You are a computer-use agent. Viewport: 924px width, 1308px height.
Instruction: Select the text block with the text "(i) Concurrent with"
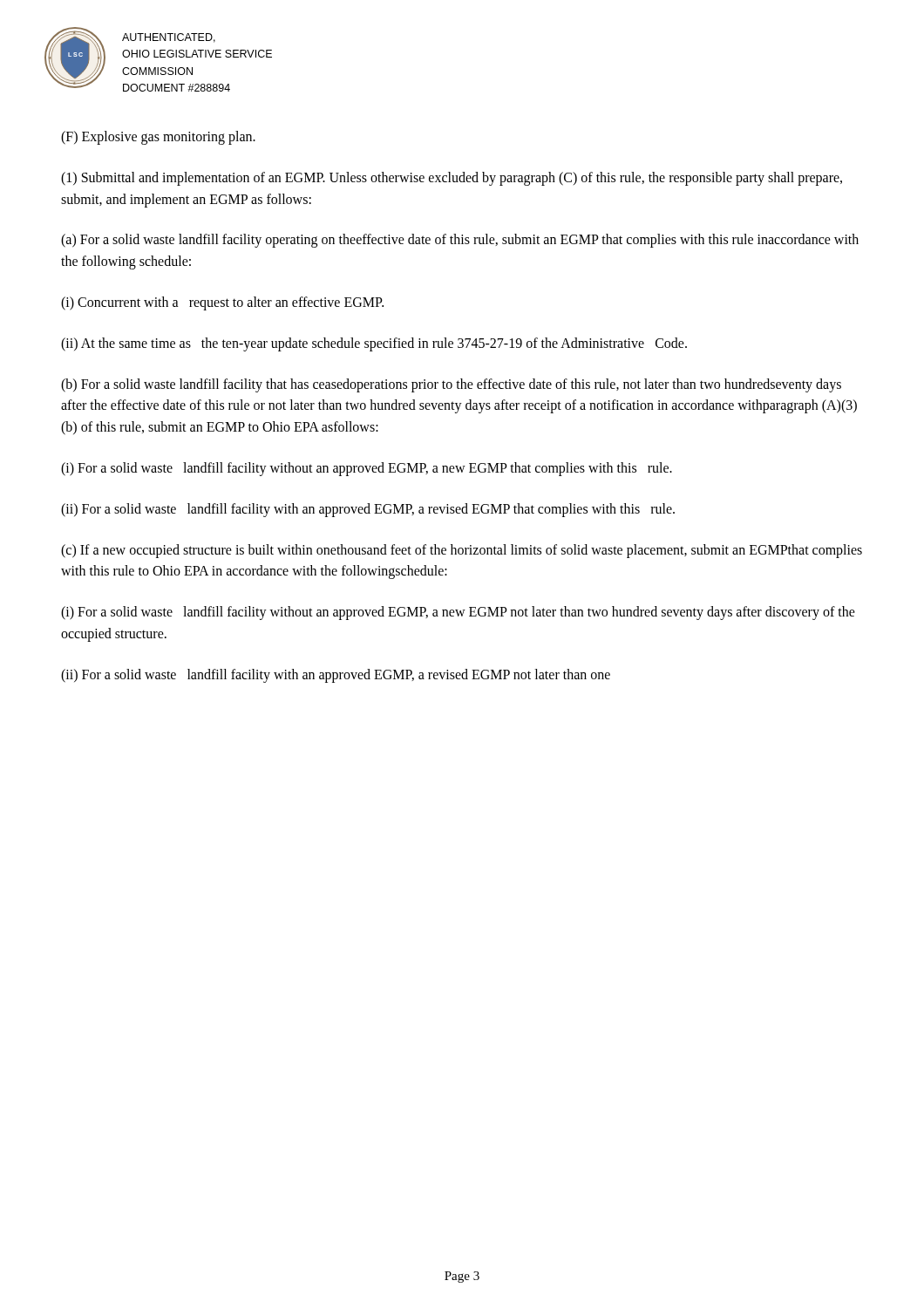(223, 302)
